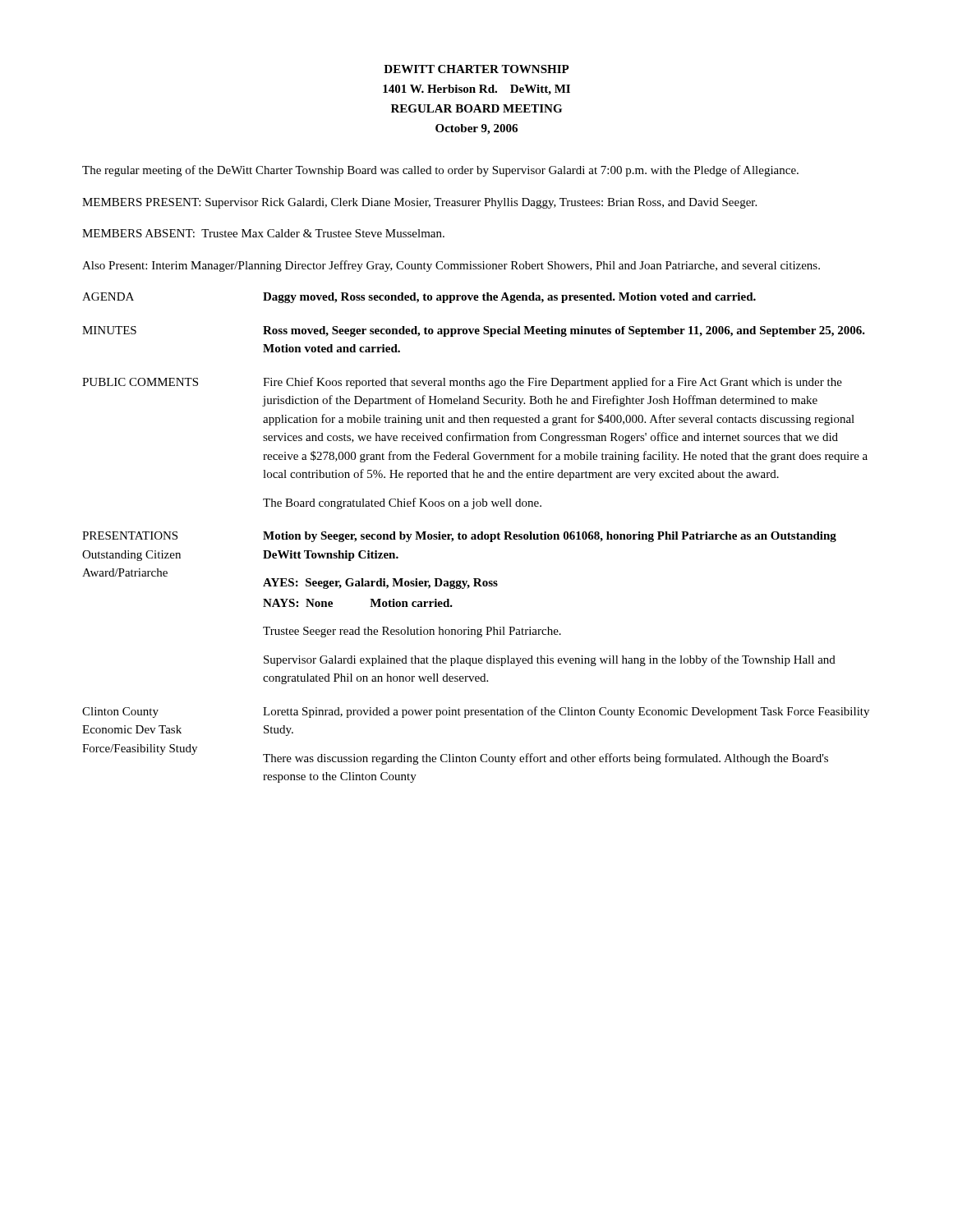Click on the block starting "The regular meeting"
The height and width of the screenshot is (1232, 953).
click(441, 170)
